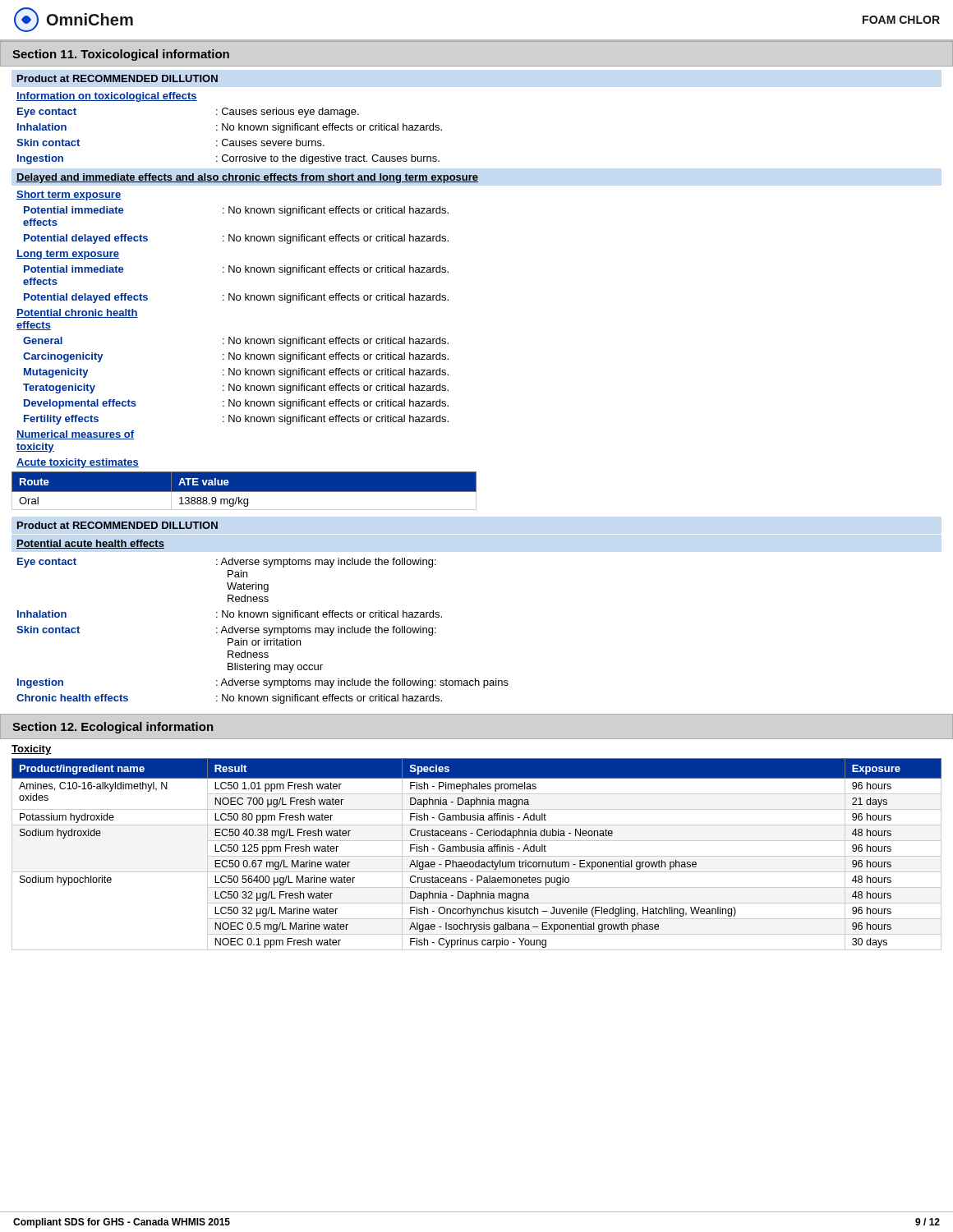953x1232 pixels.
Task: Click on the table containing ": Adverse symptoms may include"
Action: (x=476, y=611)
